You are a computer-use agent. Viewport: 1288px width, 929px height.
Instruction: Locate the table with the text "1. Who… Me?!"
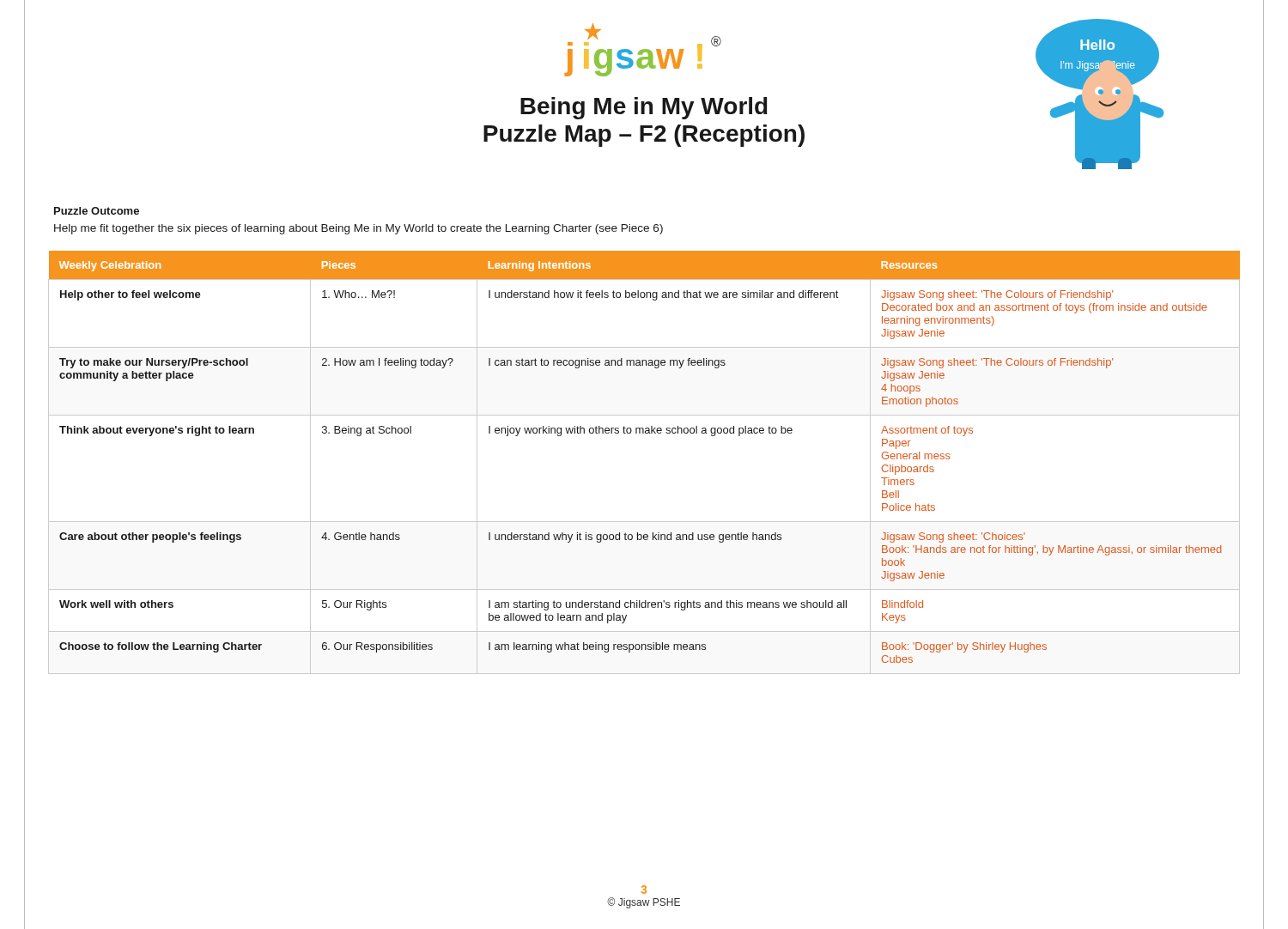[x=644, y=462]
